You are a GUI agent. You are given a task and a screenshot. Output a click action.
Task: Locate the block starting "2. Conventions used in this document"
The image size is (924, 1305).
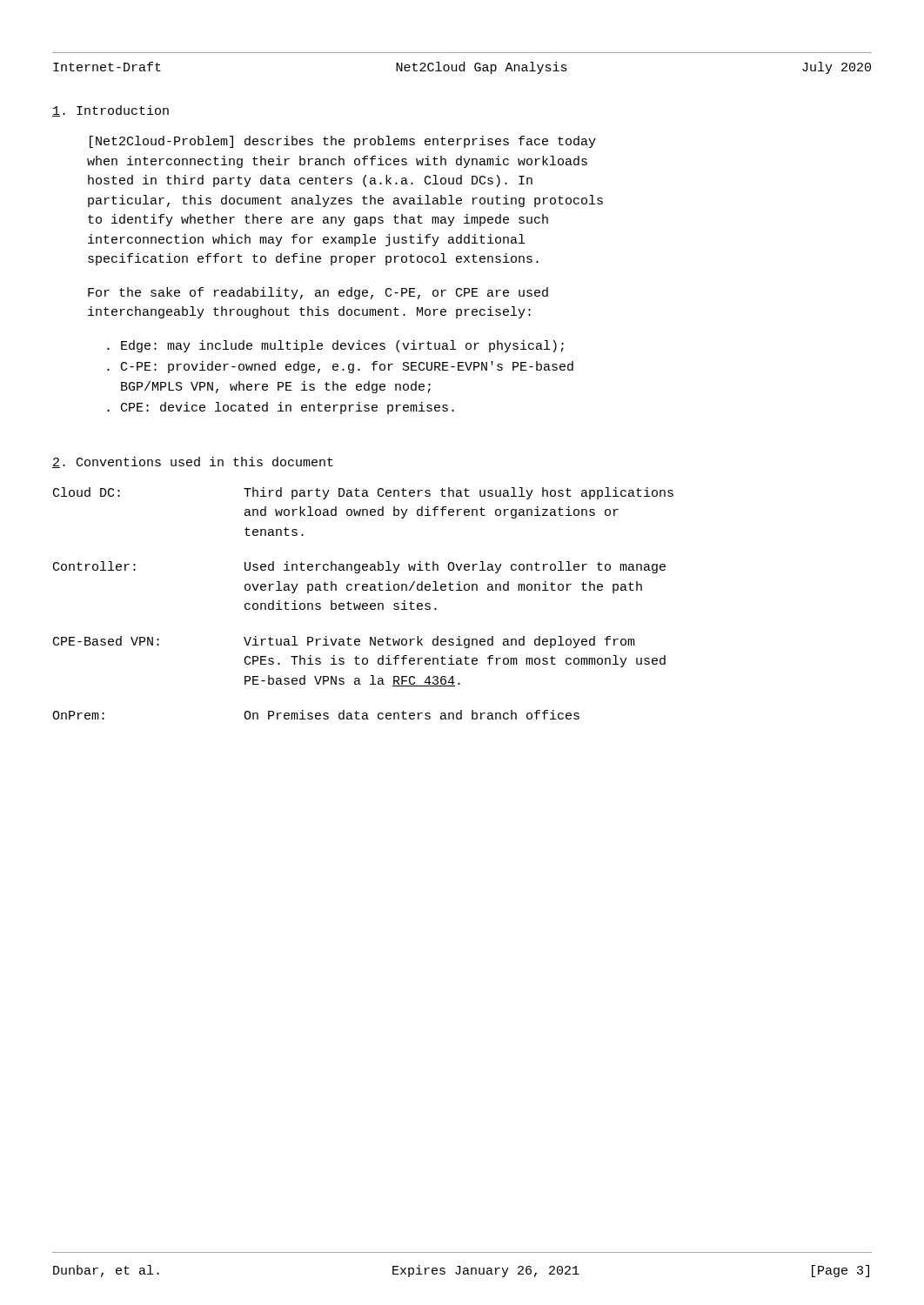point(193,463)
